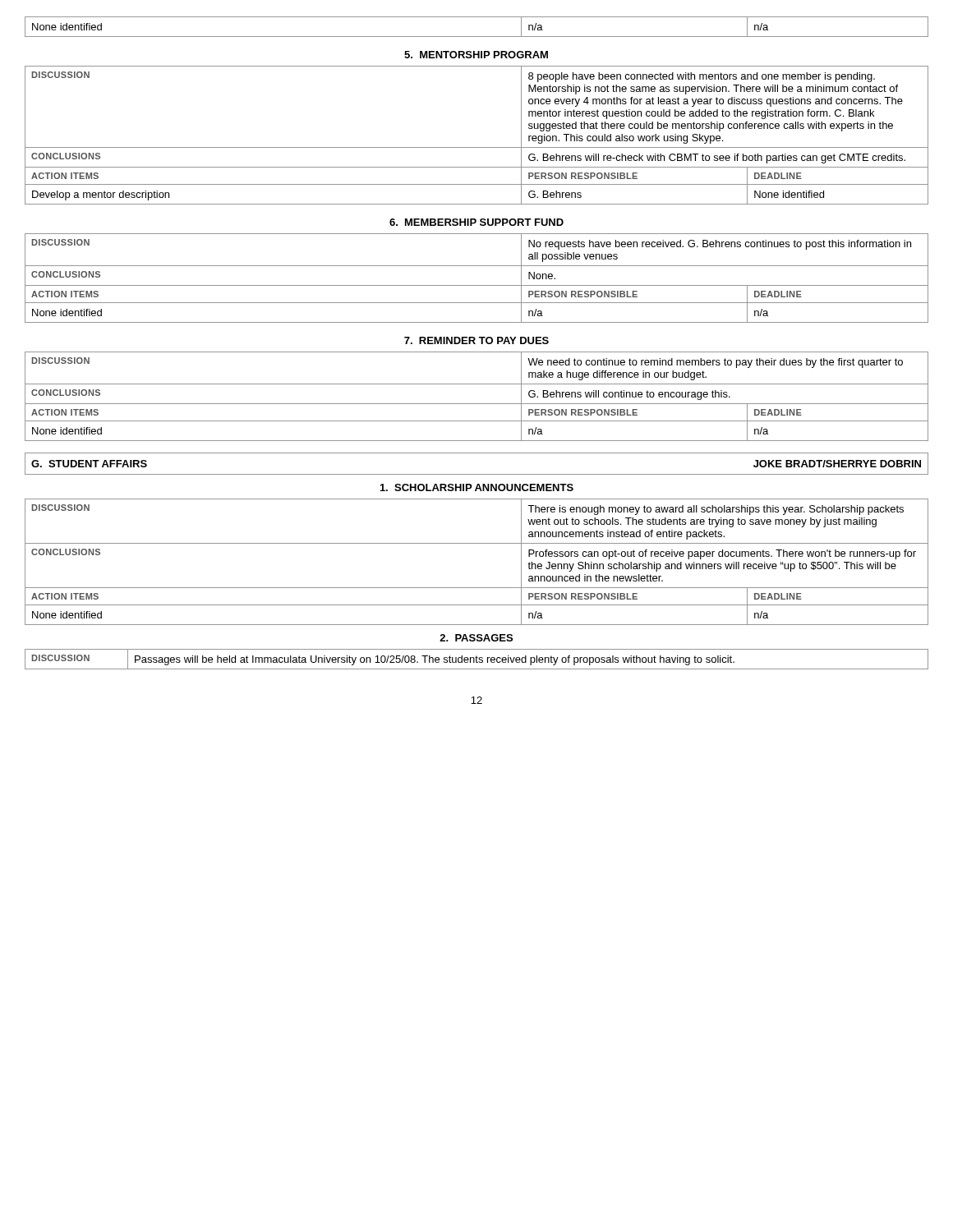Locate the text "2. PASSAGES"

click(476, 638)
